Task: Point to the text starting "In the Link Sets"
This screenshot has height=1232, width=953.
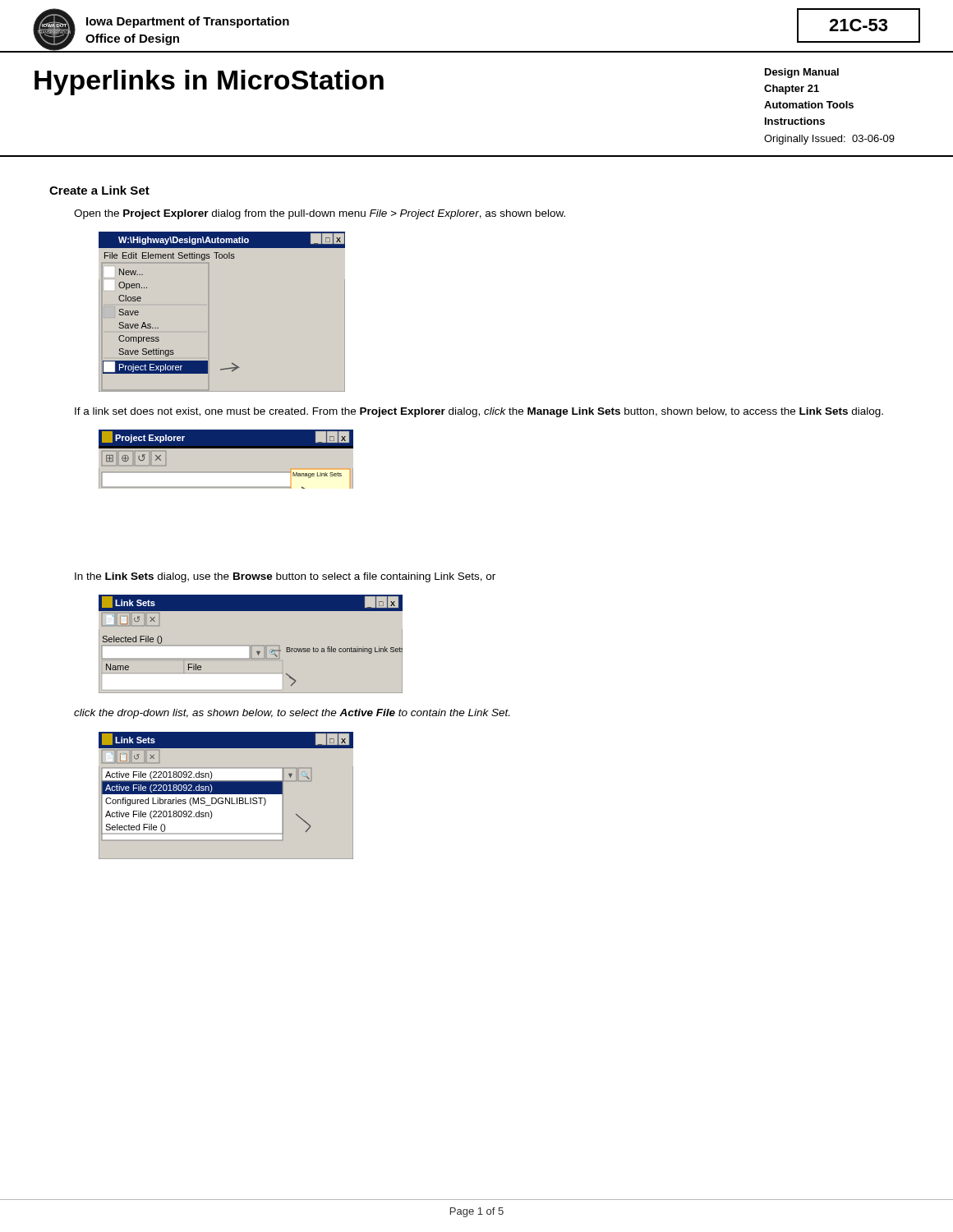Action: pyautogui.click(x=285, y=576)
